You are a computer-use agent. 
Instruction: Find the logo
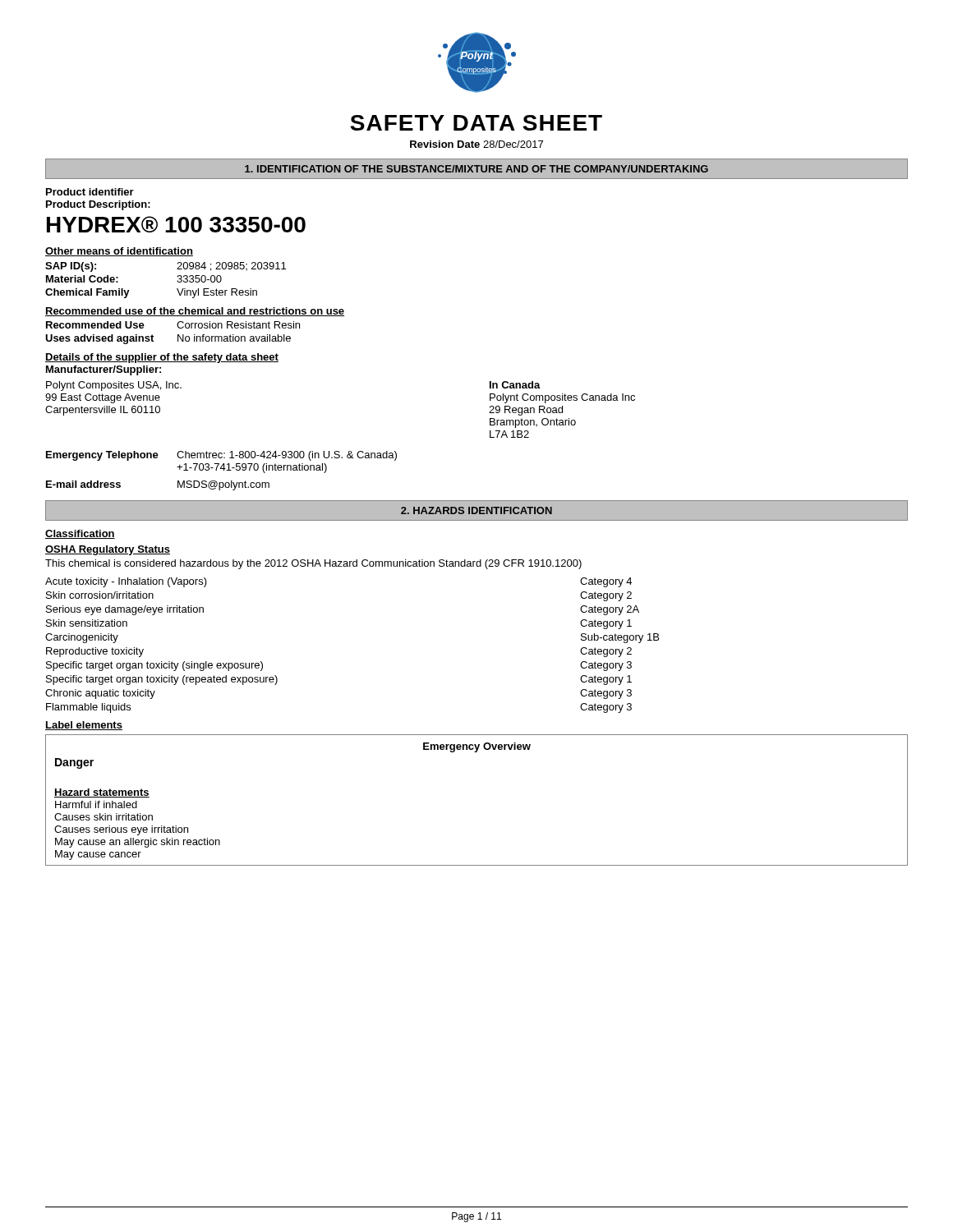point(476,62)
